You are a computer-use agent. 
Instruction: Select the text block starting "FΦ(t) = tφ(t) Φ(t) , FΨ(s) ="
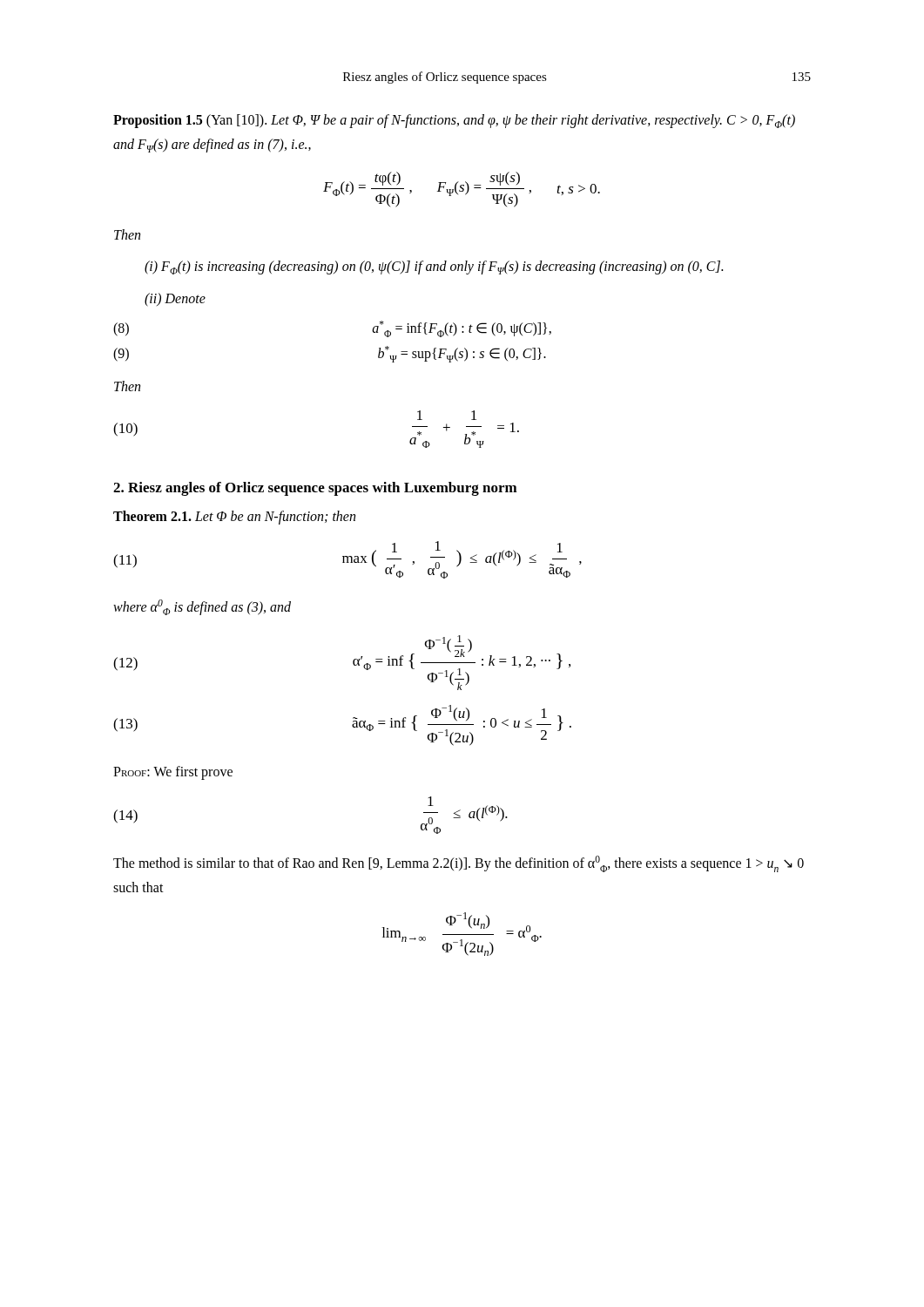point(462,189)
